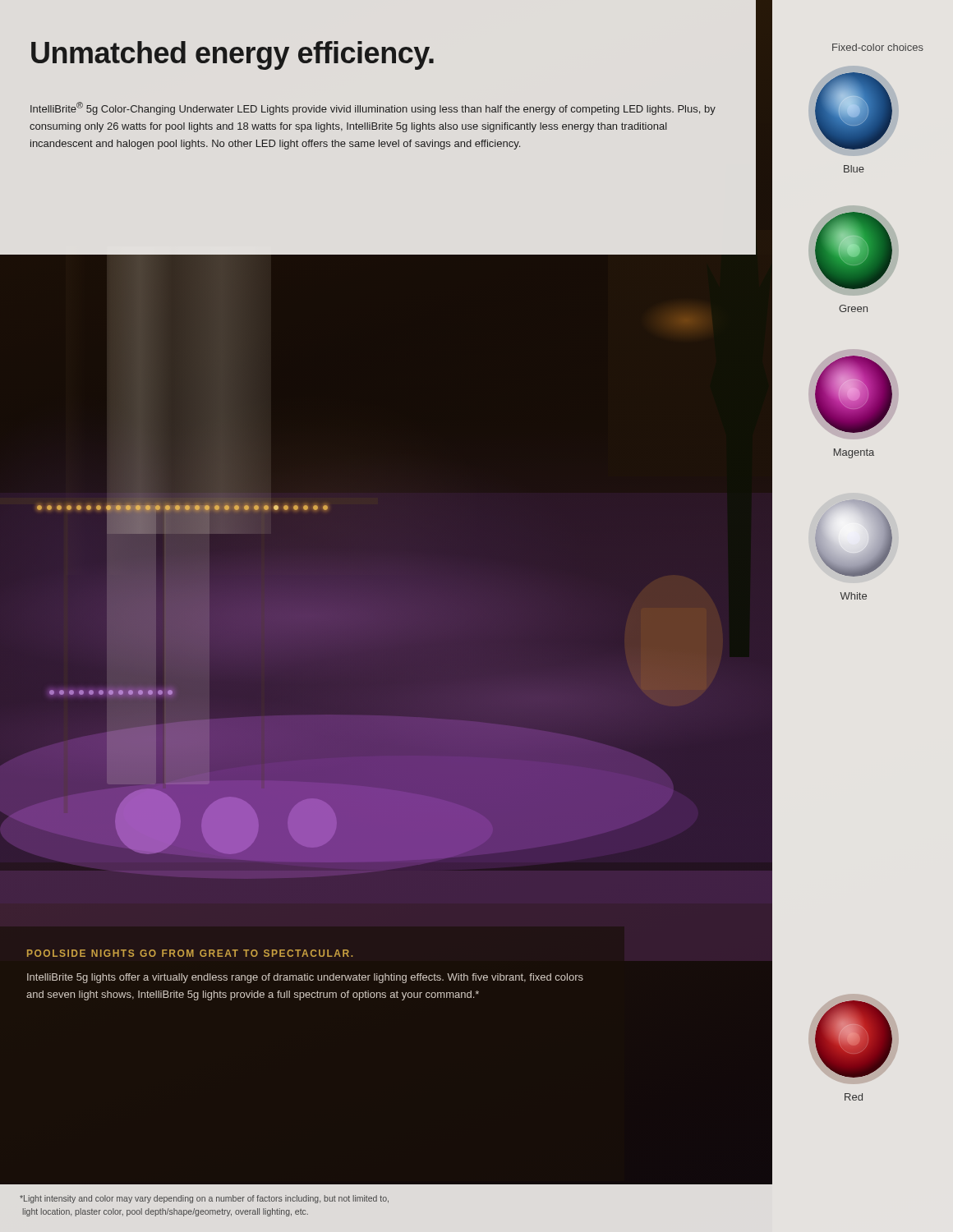Select the passage starting "POOLSIDE NIGHTS GO FROM GREAT TO"

coord(190,954)
